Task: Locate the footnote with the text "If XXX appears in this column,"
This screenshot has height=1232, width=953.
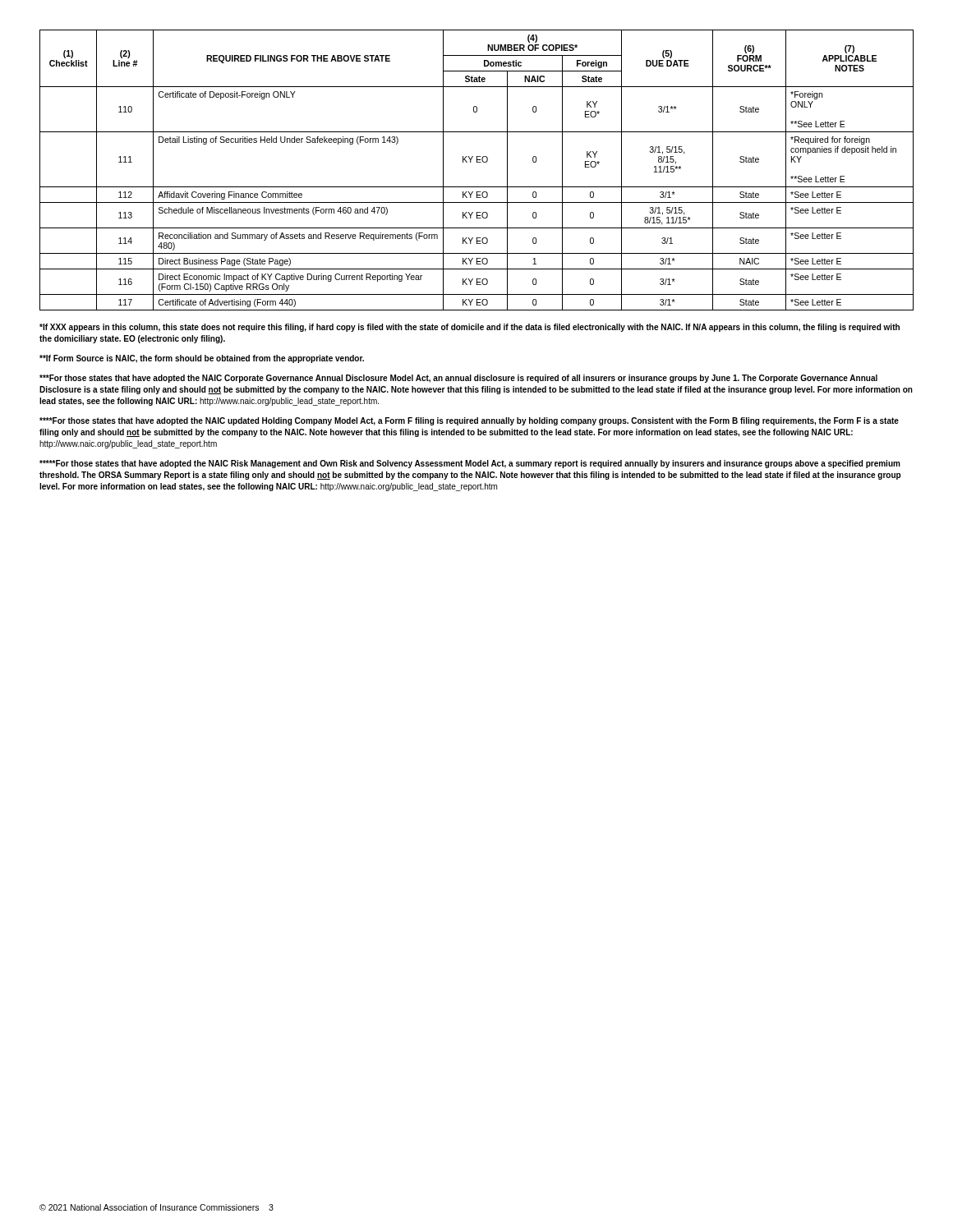Action: point(470,333)
